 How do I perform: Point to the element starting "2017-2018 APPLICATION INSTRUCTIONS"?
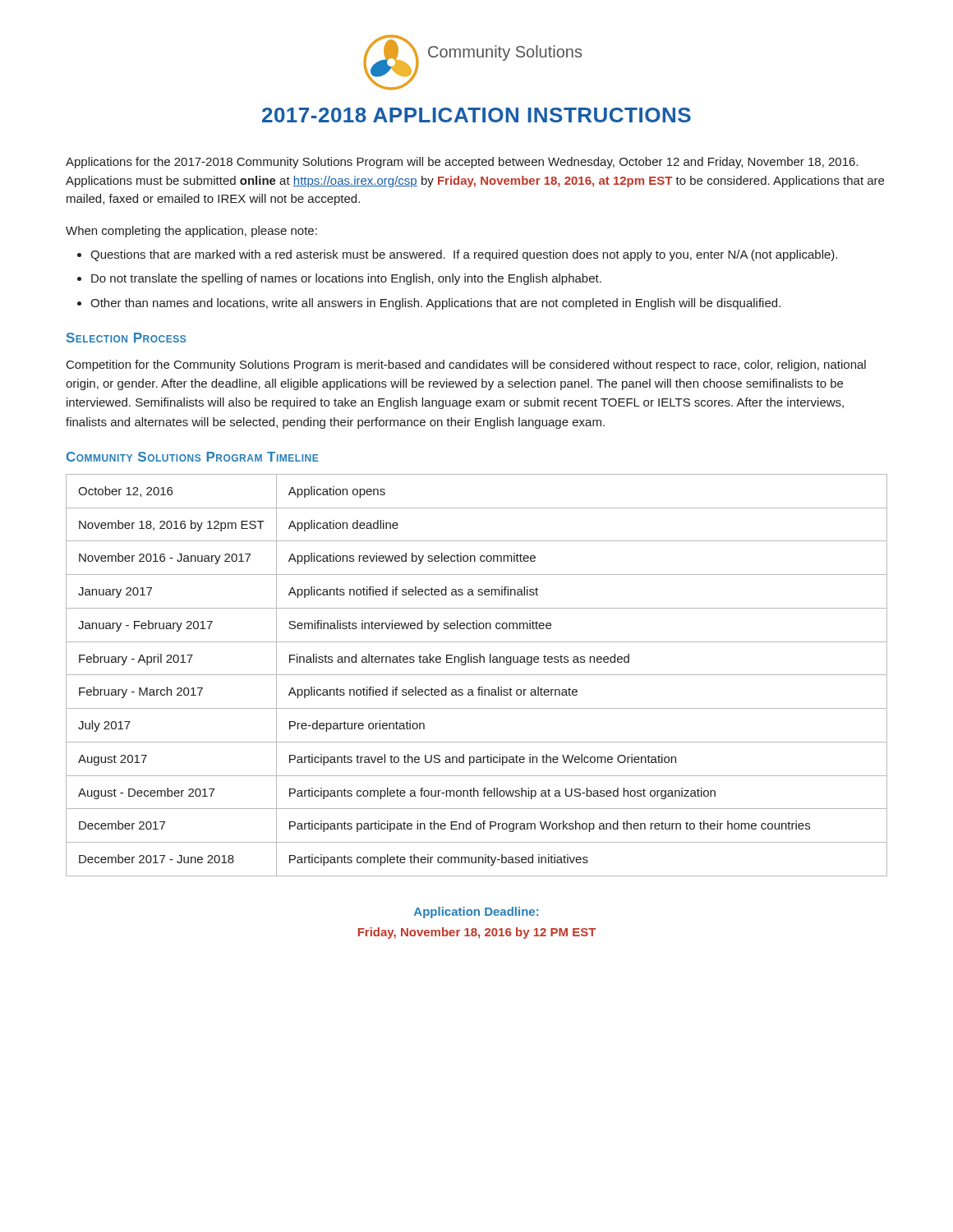point(476,115)
